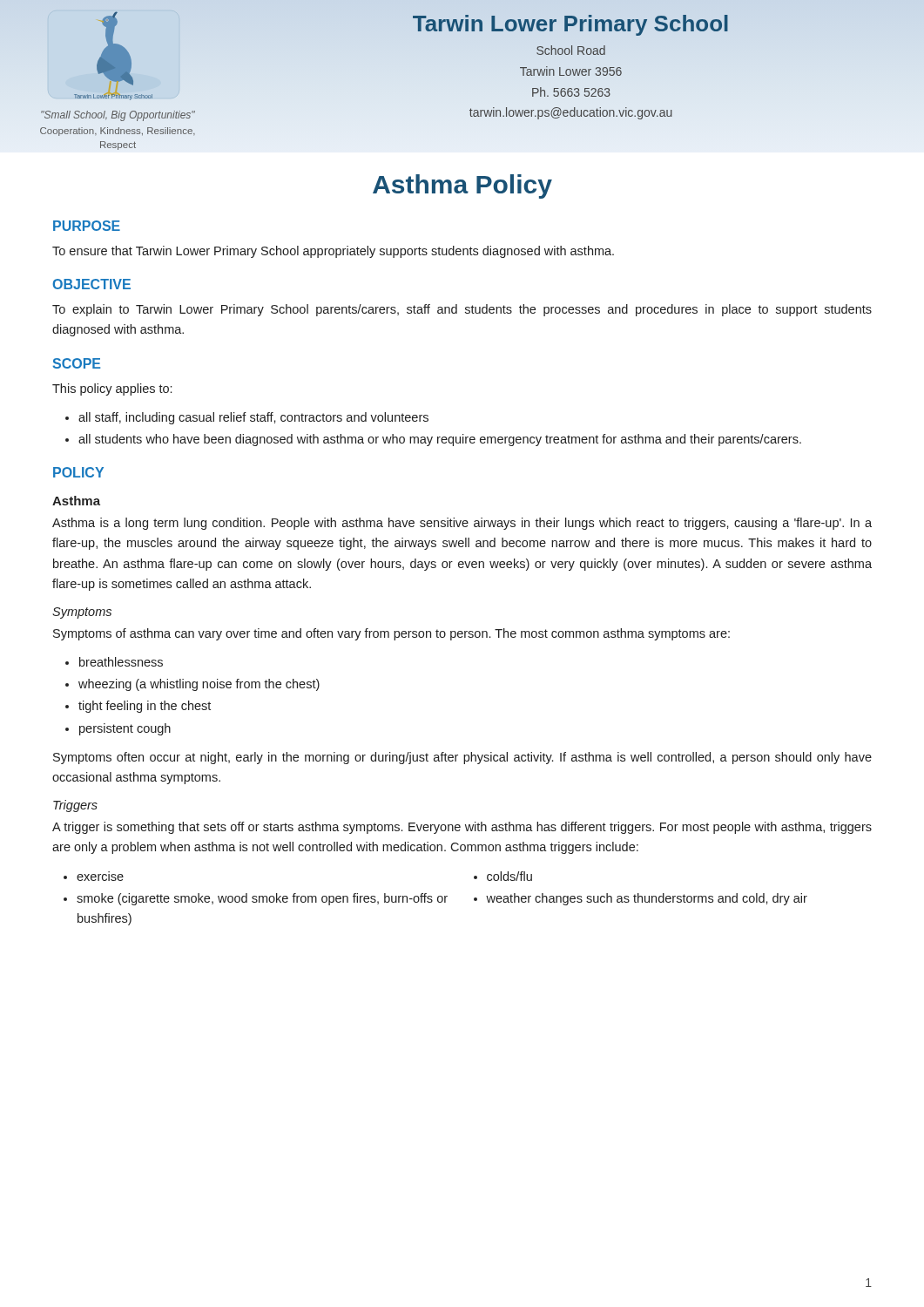Locate the text block that reads "To explain to Tarwin Lower Primary School"
The height and width of the screenshot is (1307, 924).
(x=462, y=320)
